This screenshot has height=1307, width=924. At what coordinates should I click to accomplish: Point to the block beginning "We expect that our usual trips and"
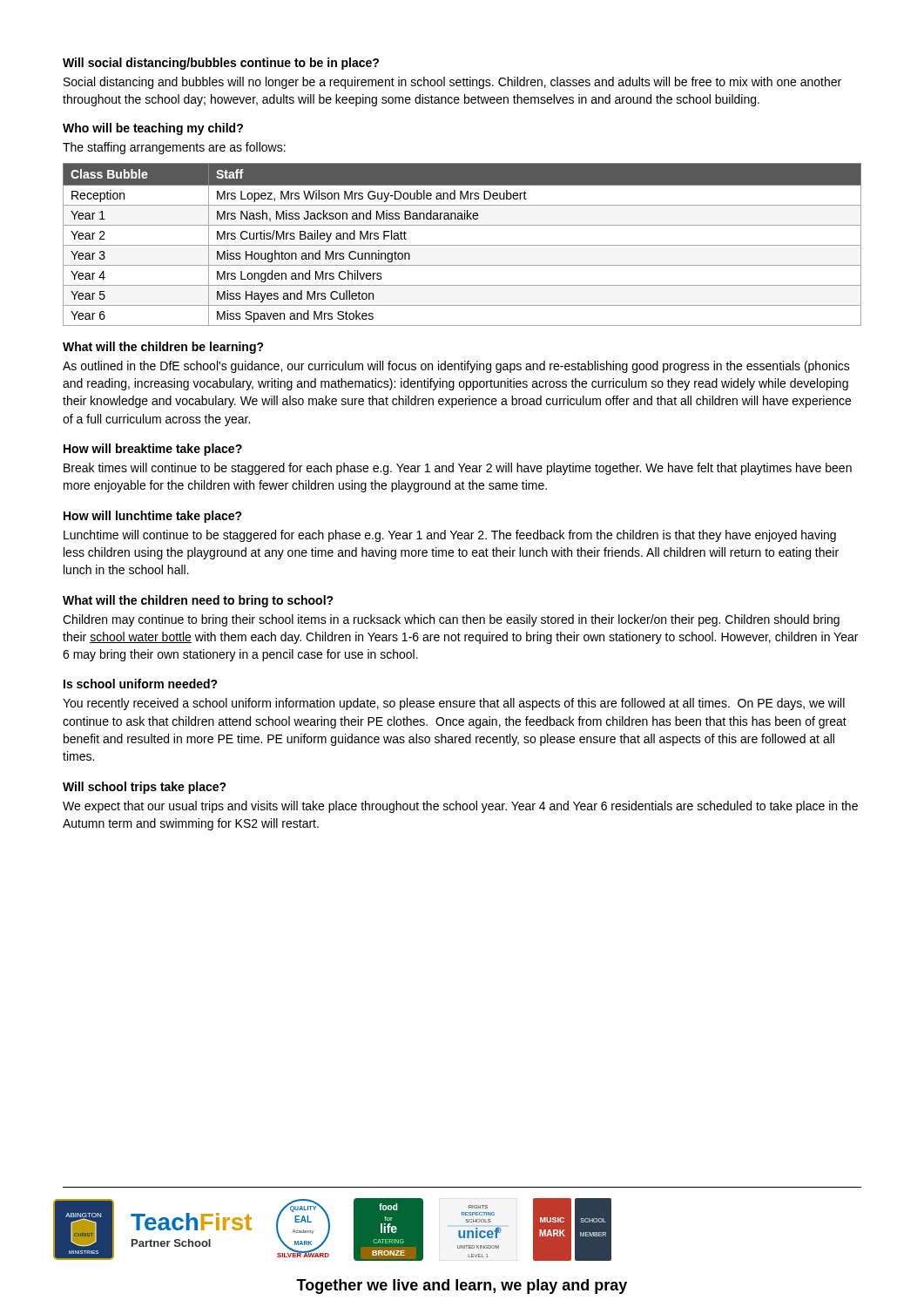tap(460, 815)
